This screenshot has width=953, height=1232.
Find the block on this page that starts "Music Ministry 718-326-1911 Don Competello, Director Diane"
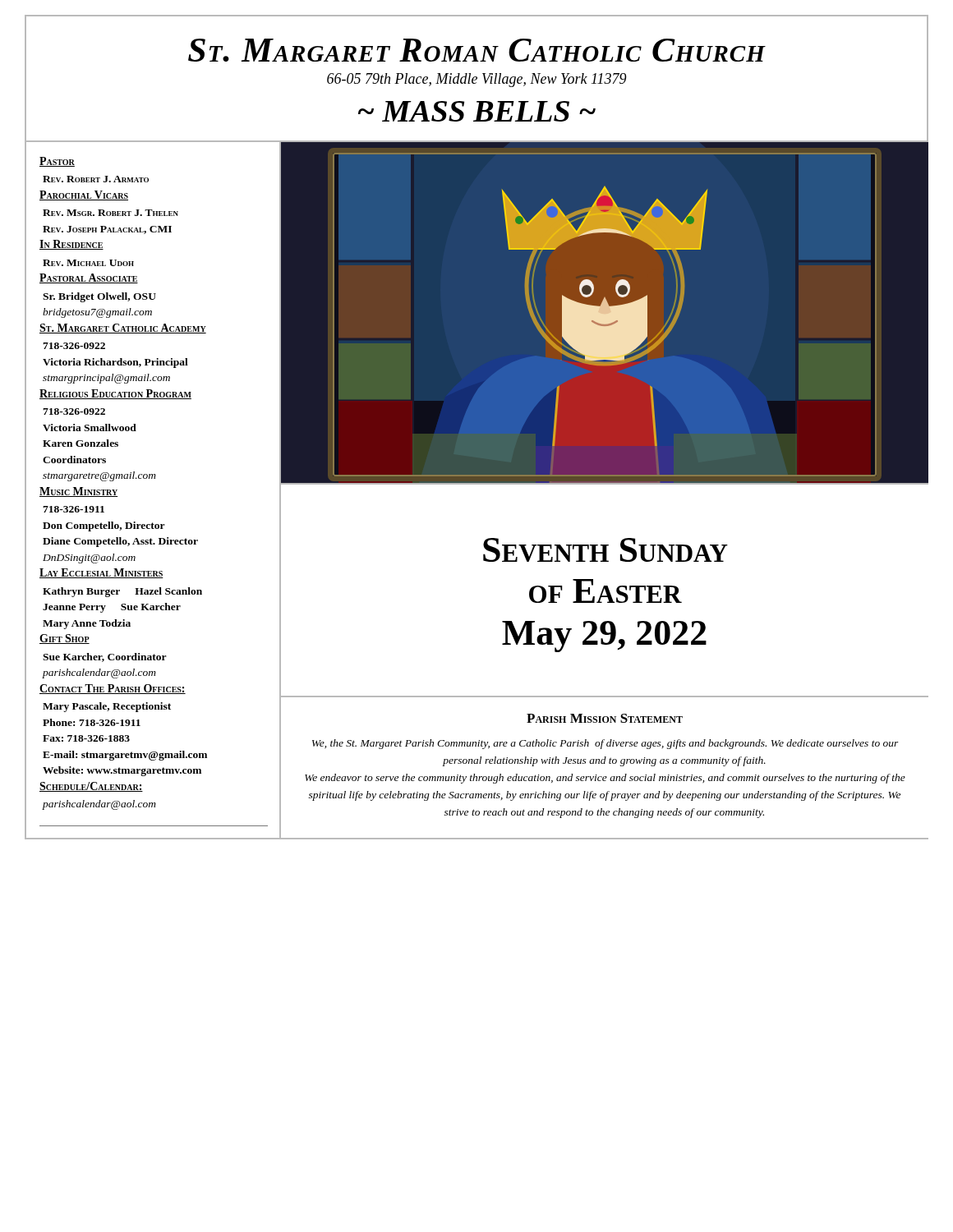[x=154, y=525]
